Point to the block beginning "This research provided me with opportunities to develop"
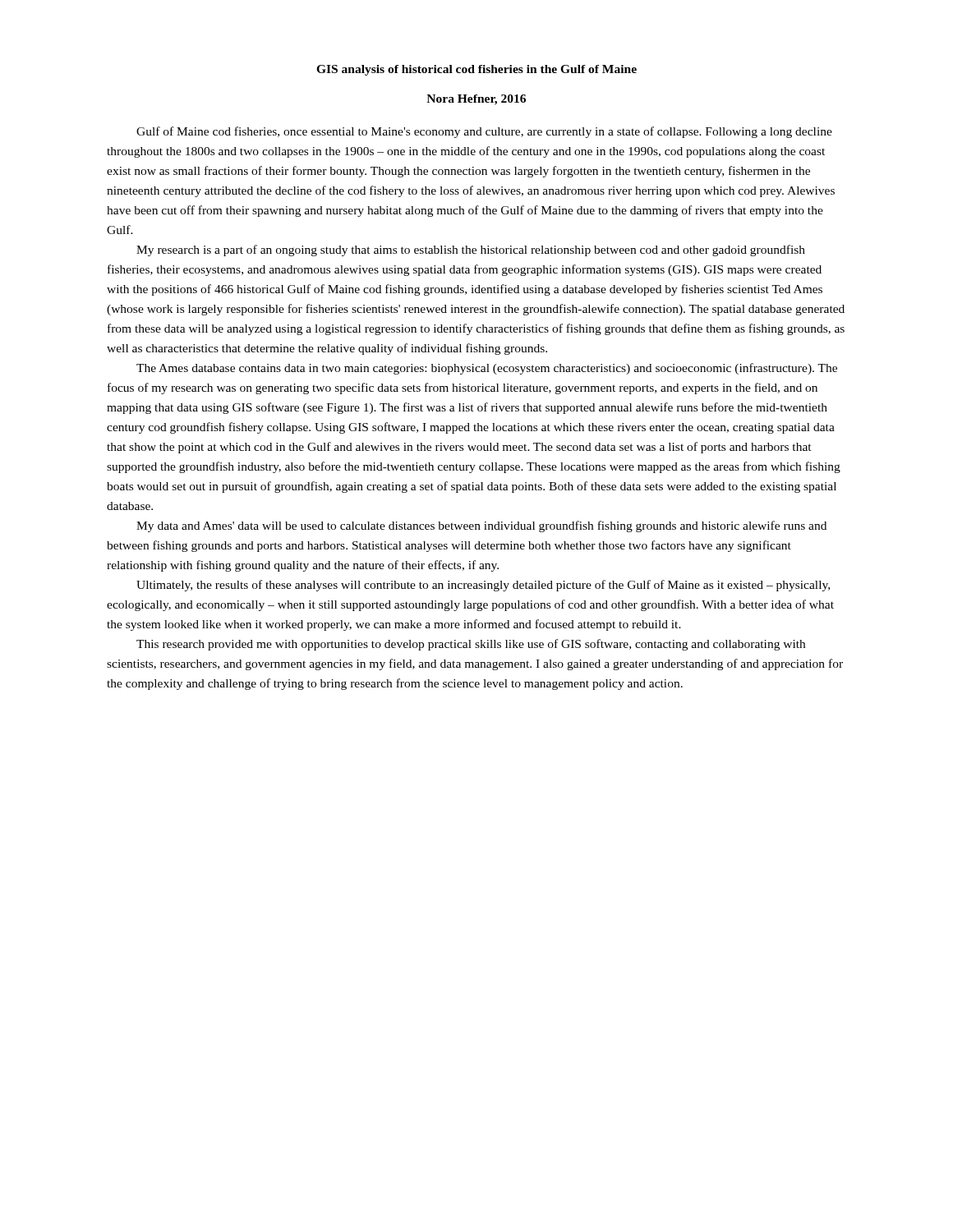This screenshot has height=1232, width=953. (475, 664)
